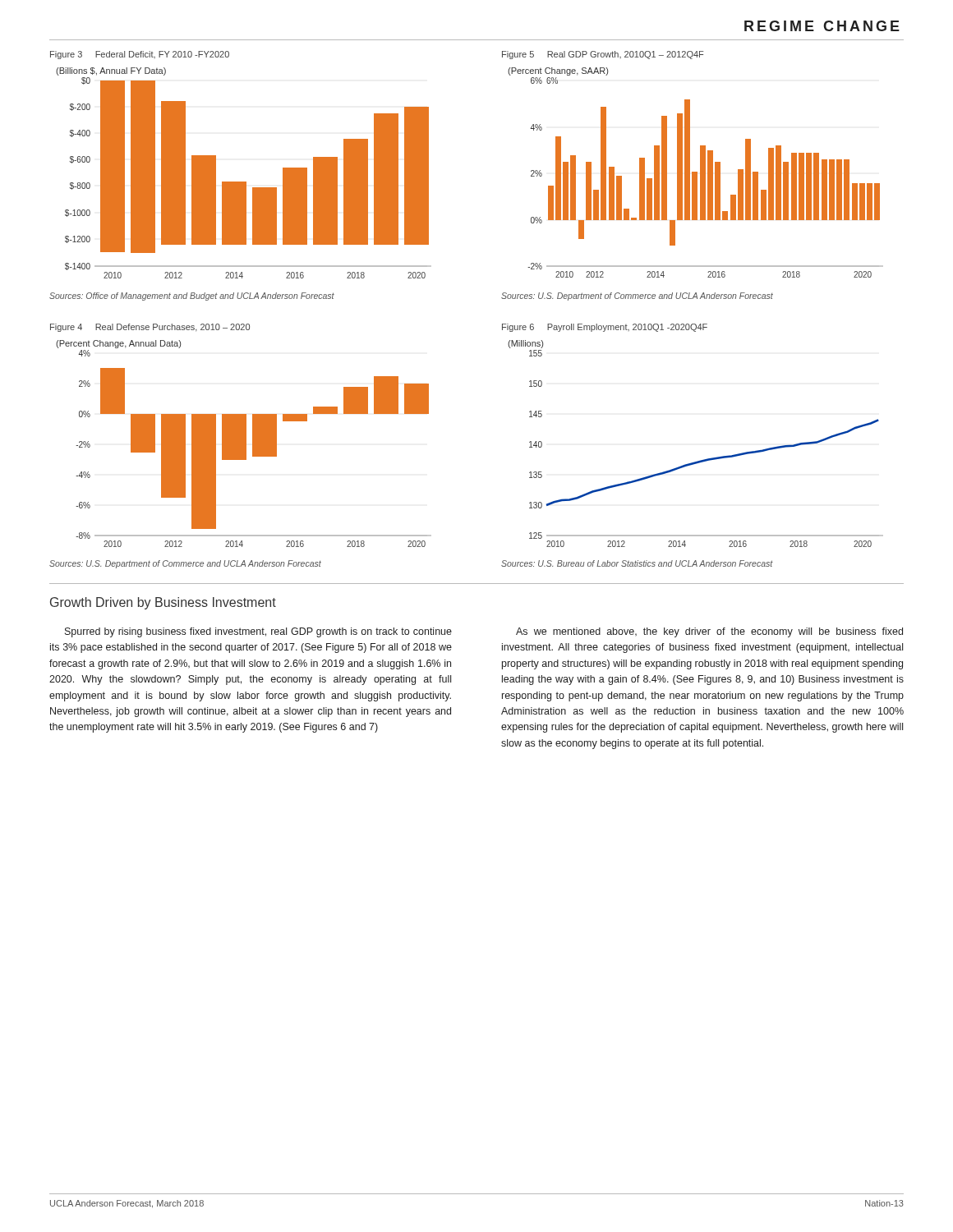Locate the region starting "Sources: U.S. Bureau of Labor Statistics"
953x1232 pixels.
(637, 563)
